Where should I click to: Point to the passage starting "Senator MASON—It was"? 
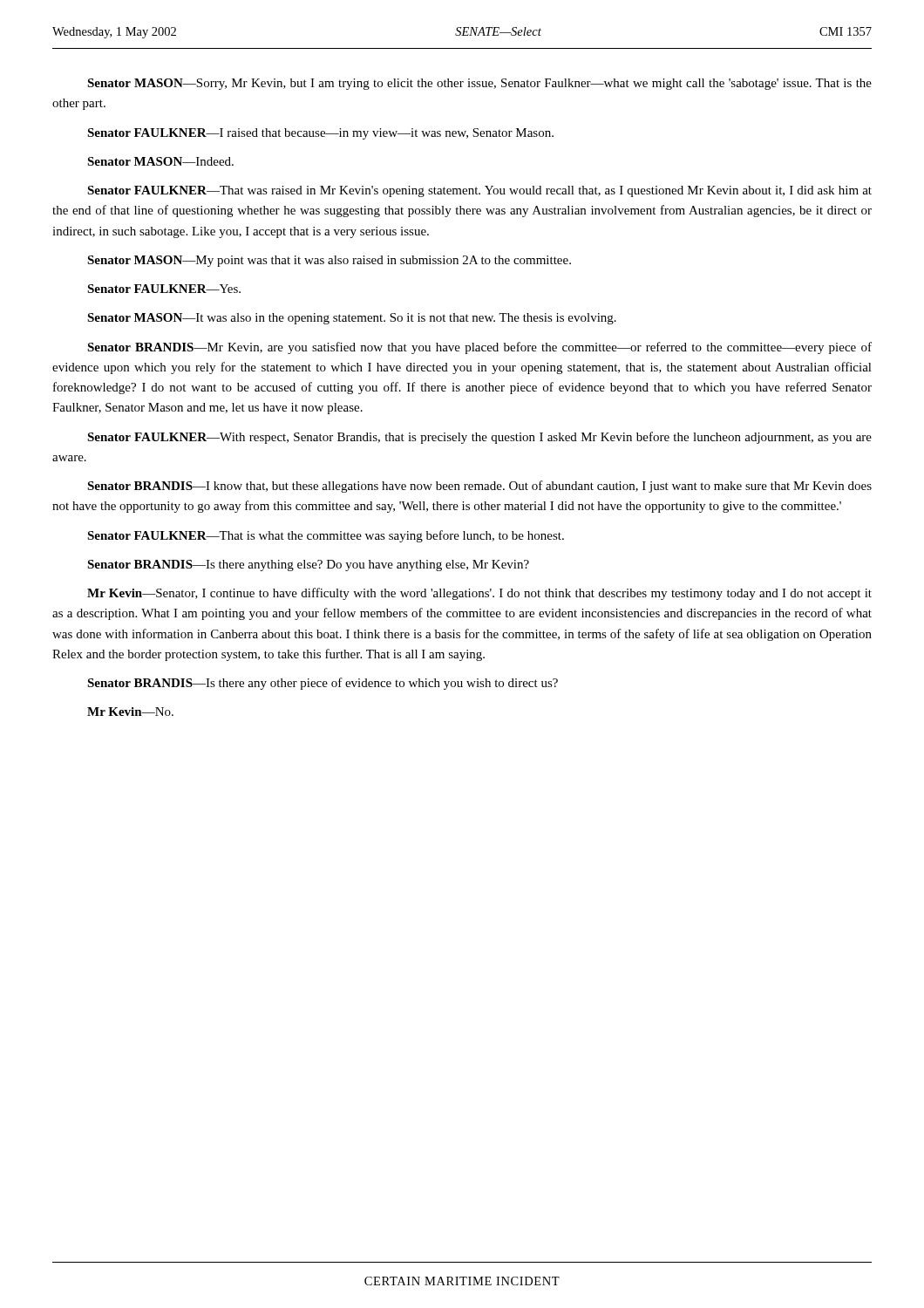(x=462, y=318)
